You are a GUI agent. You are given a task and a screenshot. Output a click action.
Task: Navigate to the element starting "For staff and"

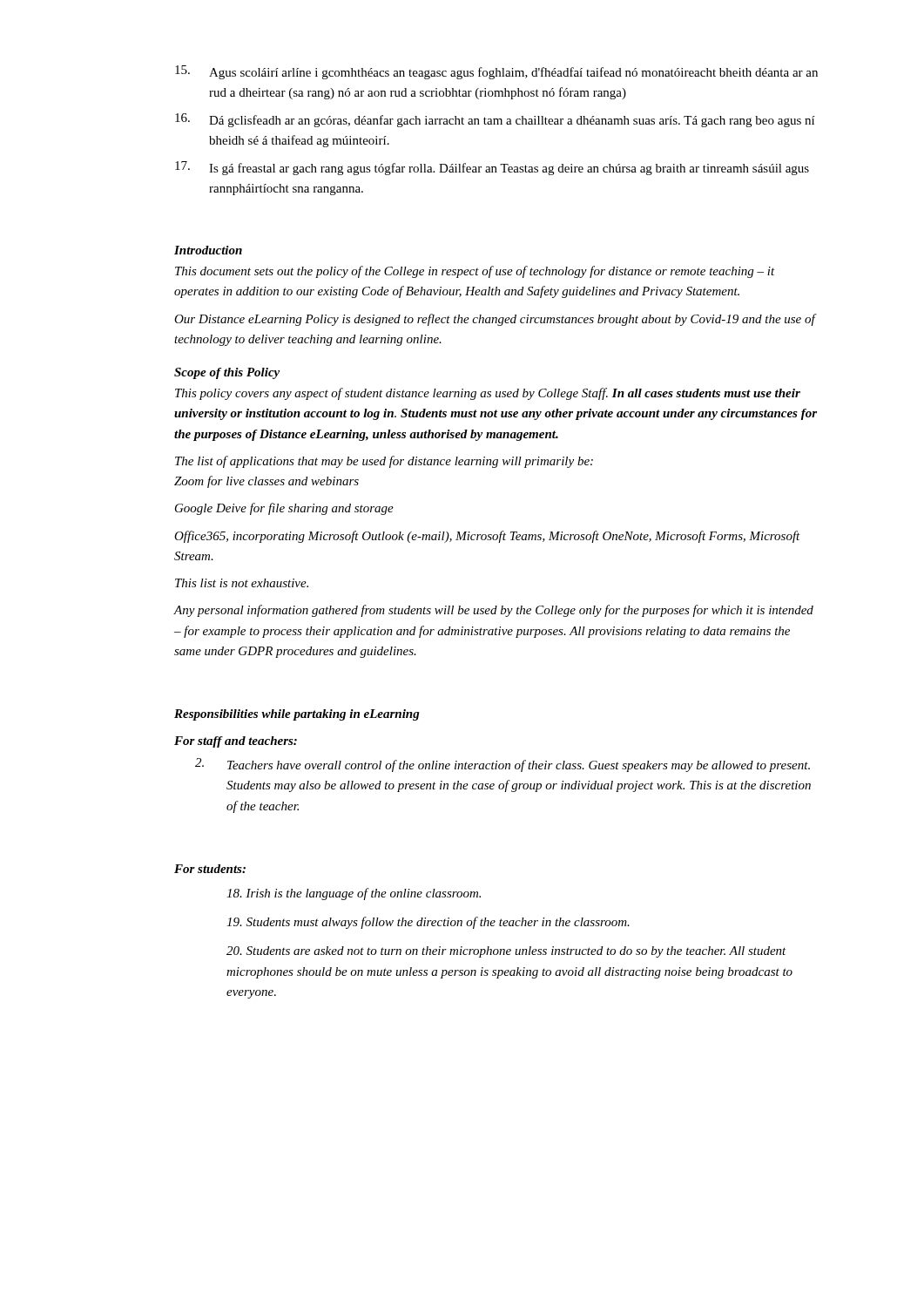pos(236,741)
